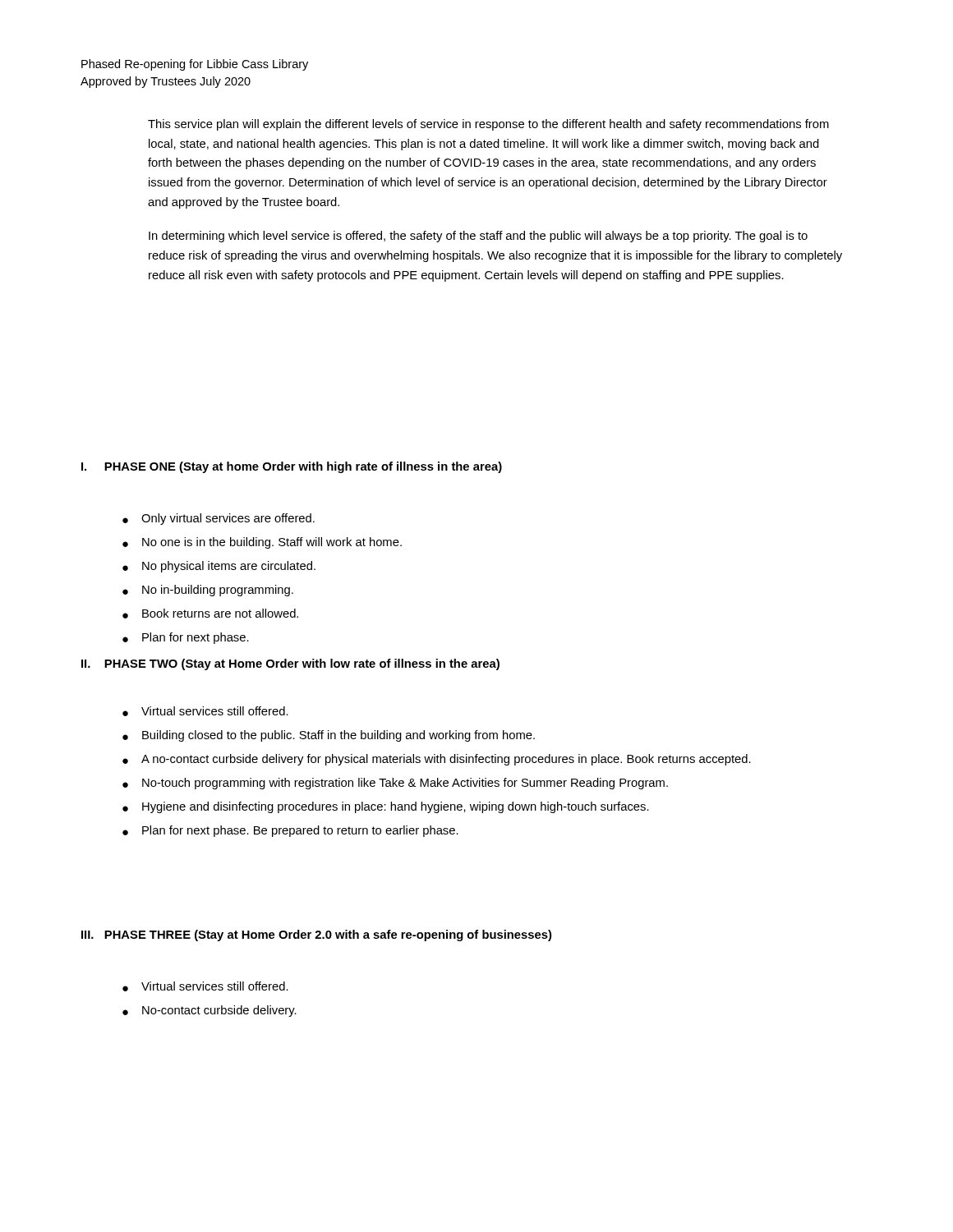Find the list item that says "● No one"
This screenshot has height=1232, width=953.
262,543
